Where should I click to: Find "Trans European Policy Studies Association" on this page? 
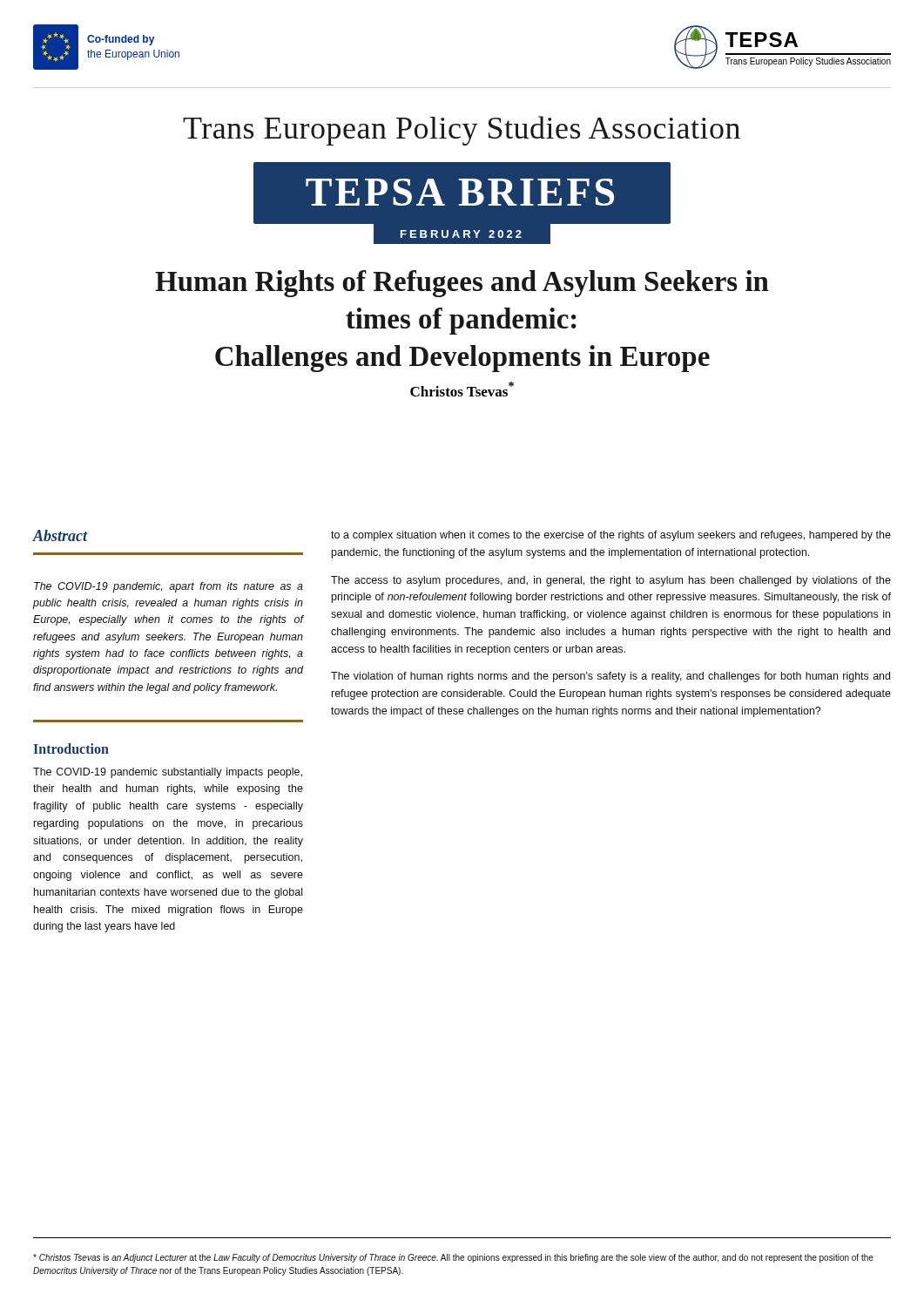[x=462, y=120]
